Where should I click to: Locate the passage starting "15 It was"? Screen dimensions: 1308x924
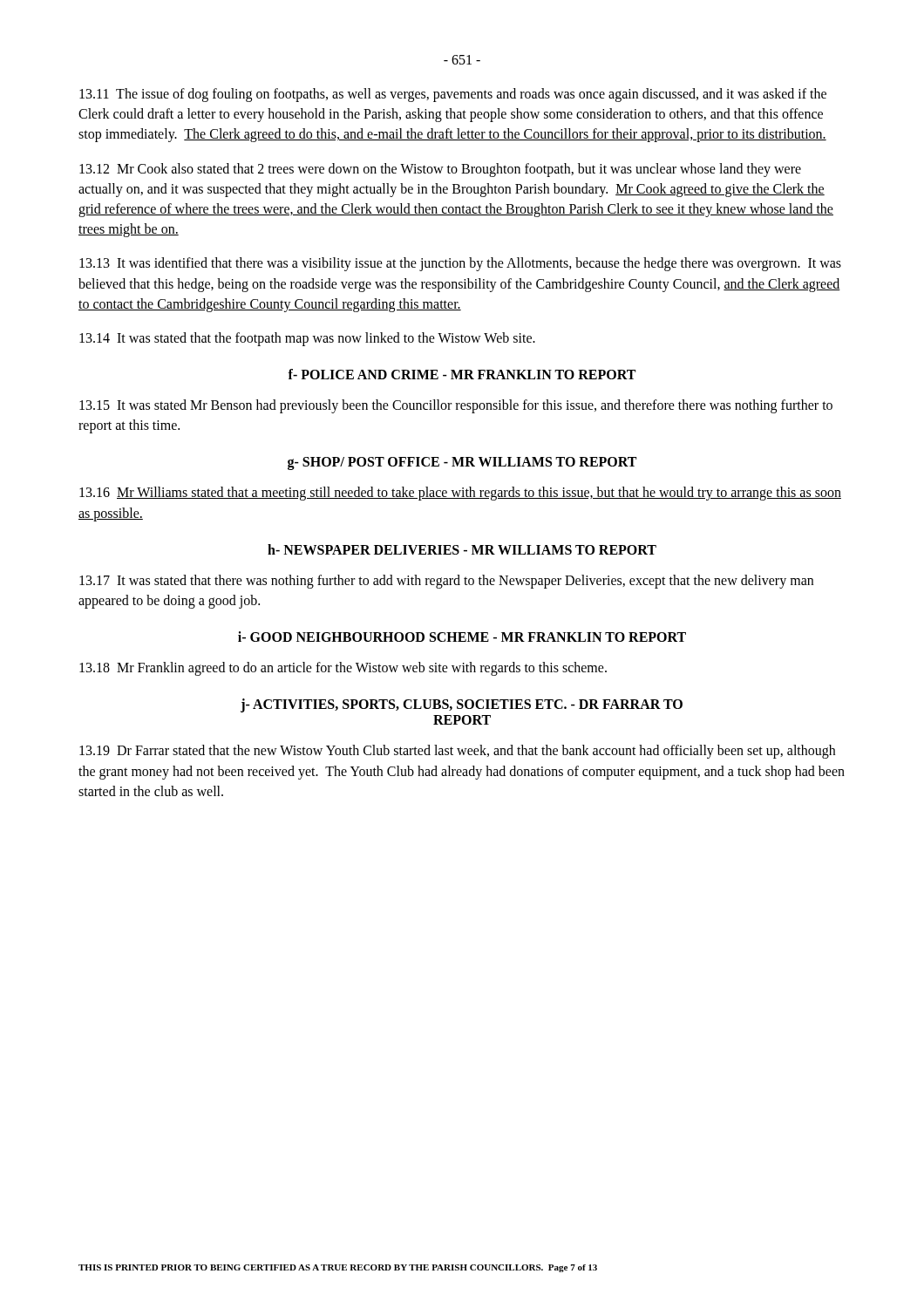click(x=462, y=415)
